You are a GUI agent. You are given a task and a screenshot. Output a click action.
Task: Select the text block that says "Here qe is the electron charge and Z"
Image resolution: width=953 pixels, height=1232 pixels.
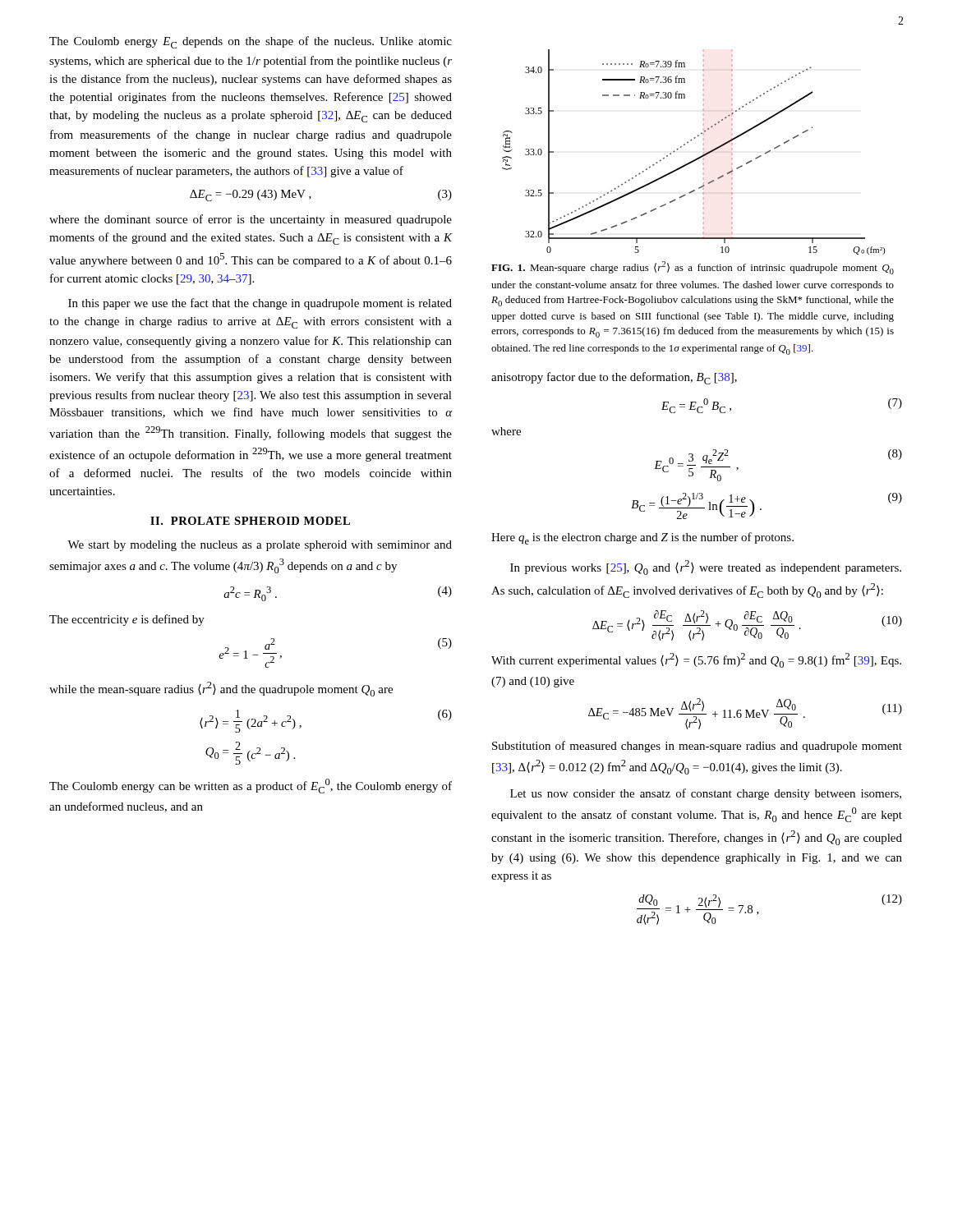(697, 566)
